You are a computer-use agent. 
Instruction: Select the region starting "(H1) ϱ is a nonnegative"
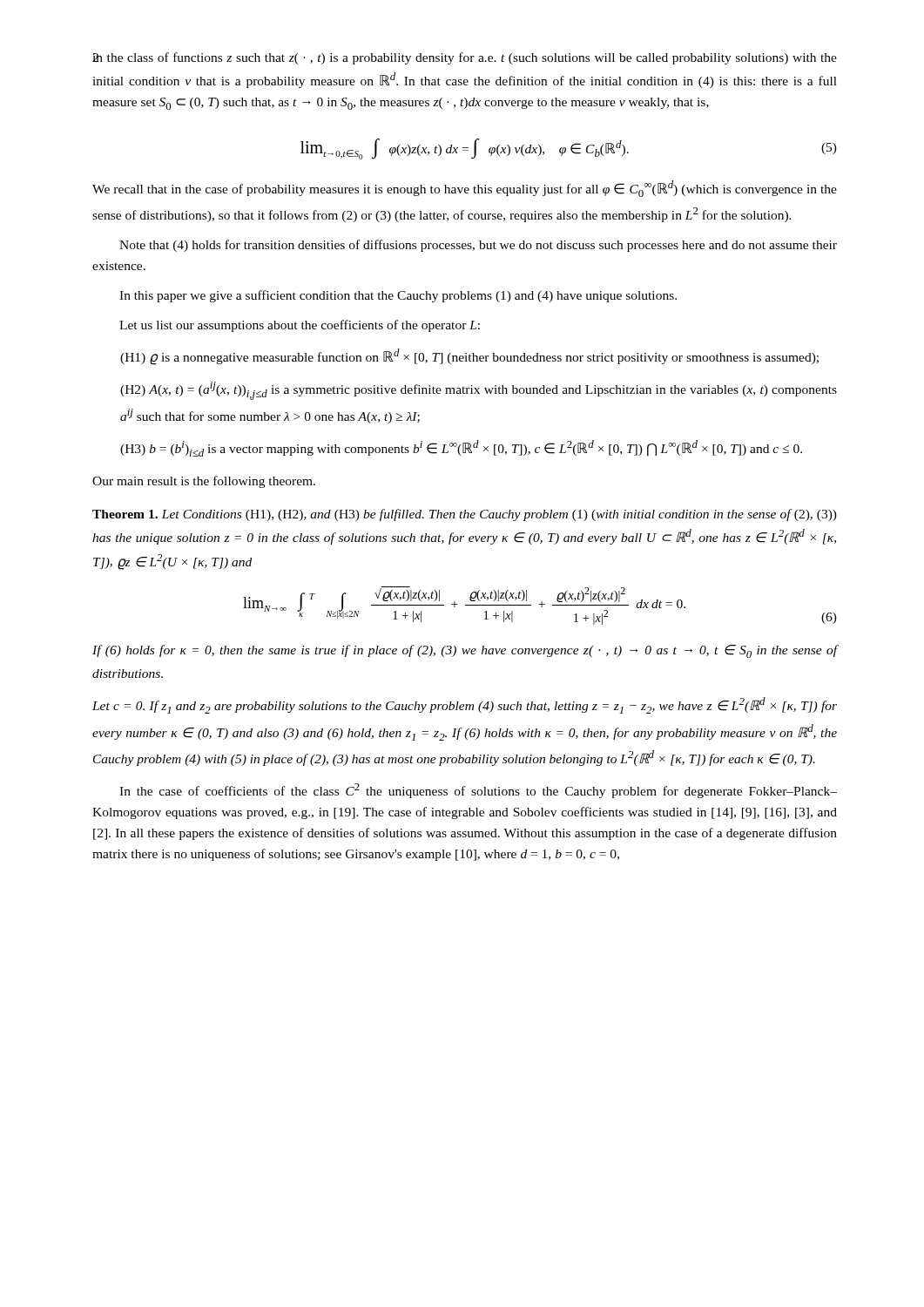point(479,356)
